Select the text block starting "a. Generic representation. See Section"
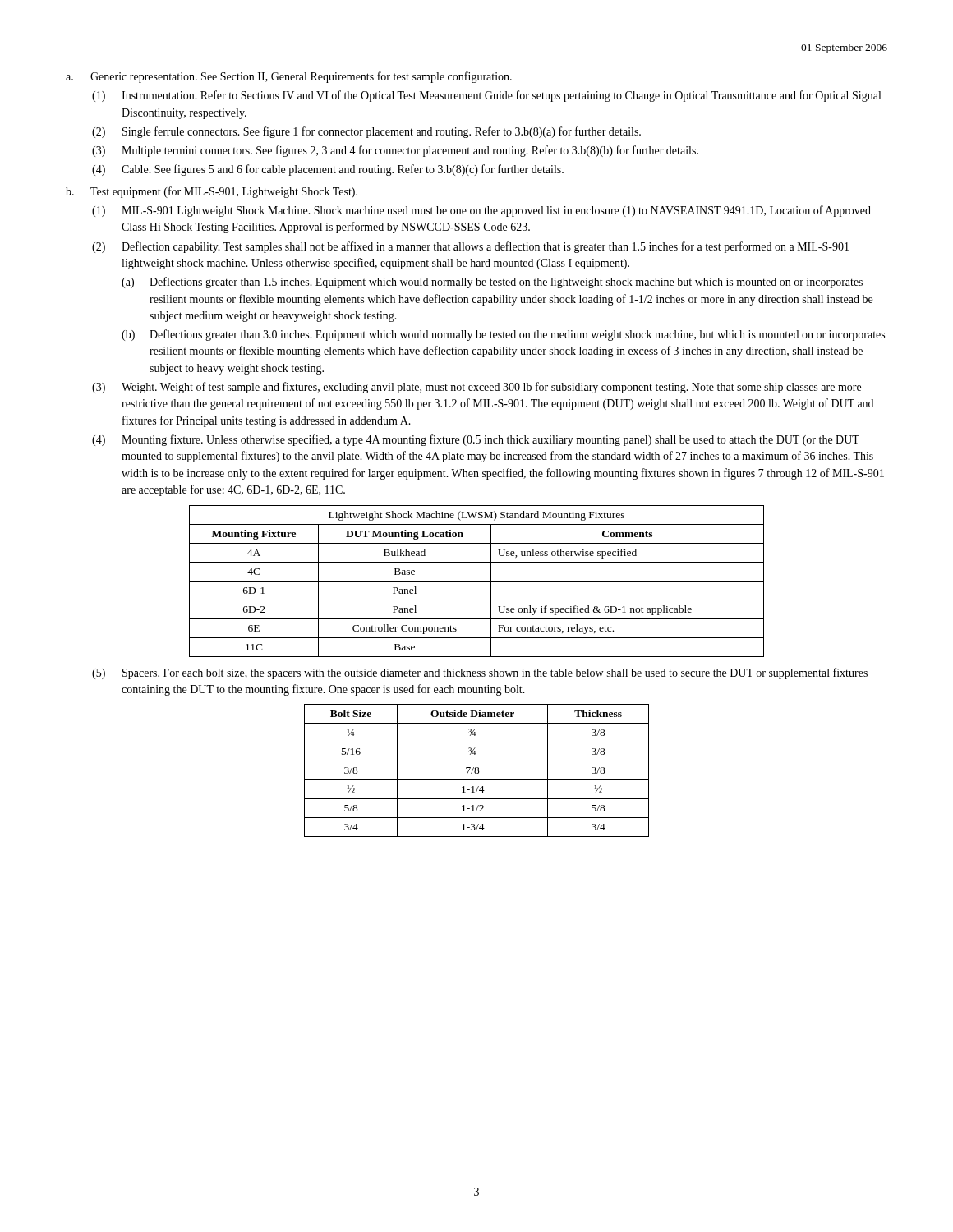953x1232 pixels. (x=289, y=77)
